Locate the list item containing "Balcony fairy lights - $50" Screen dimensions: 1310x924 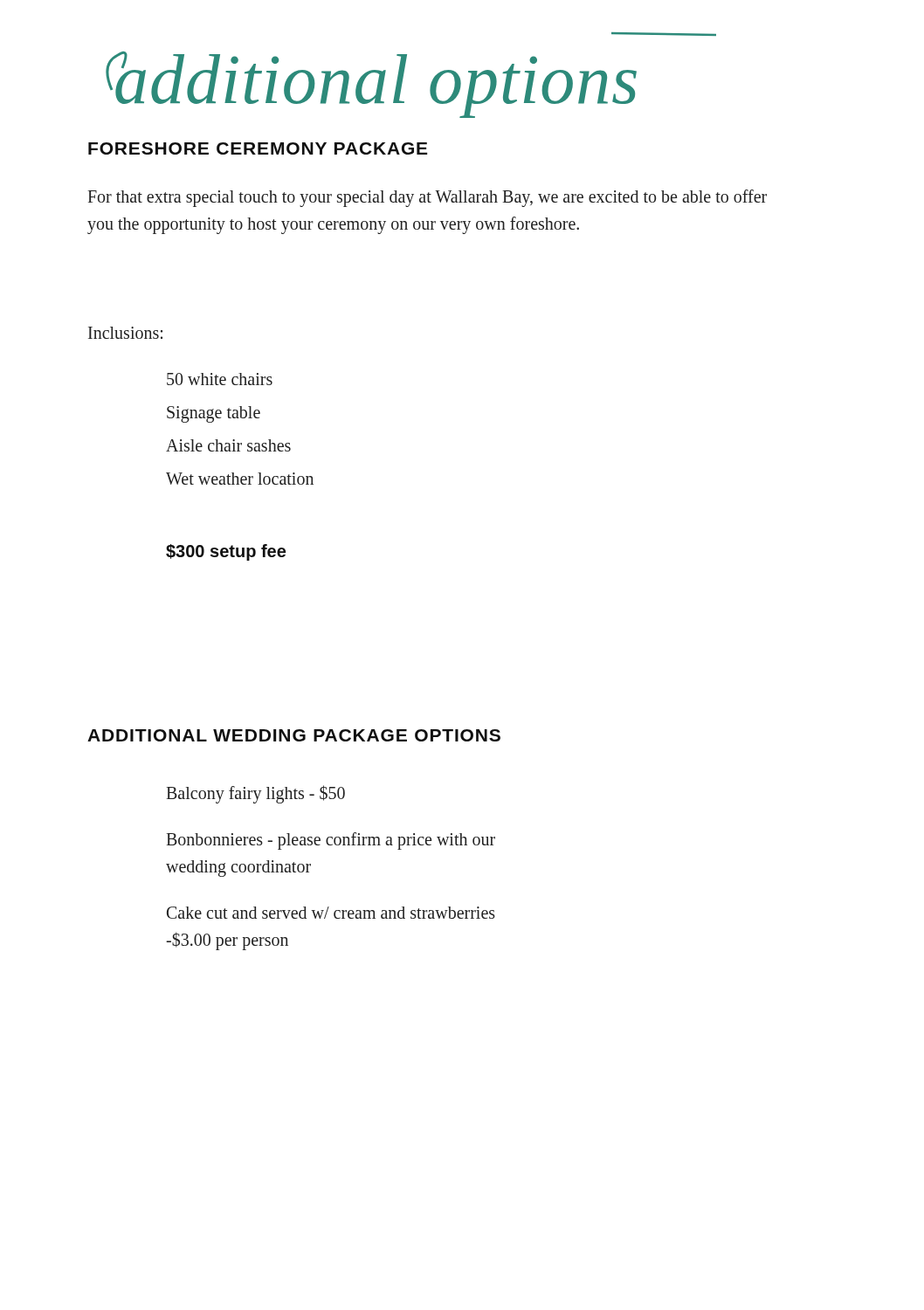click(256, 793)
